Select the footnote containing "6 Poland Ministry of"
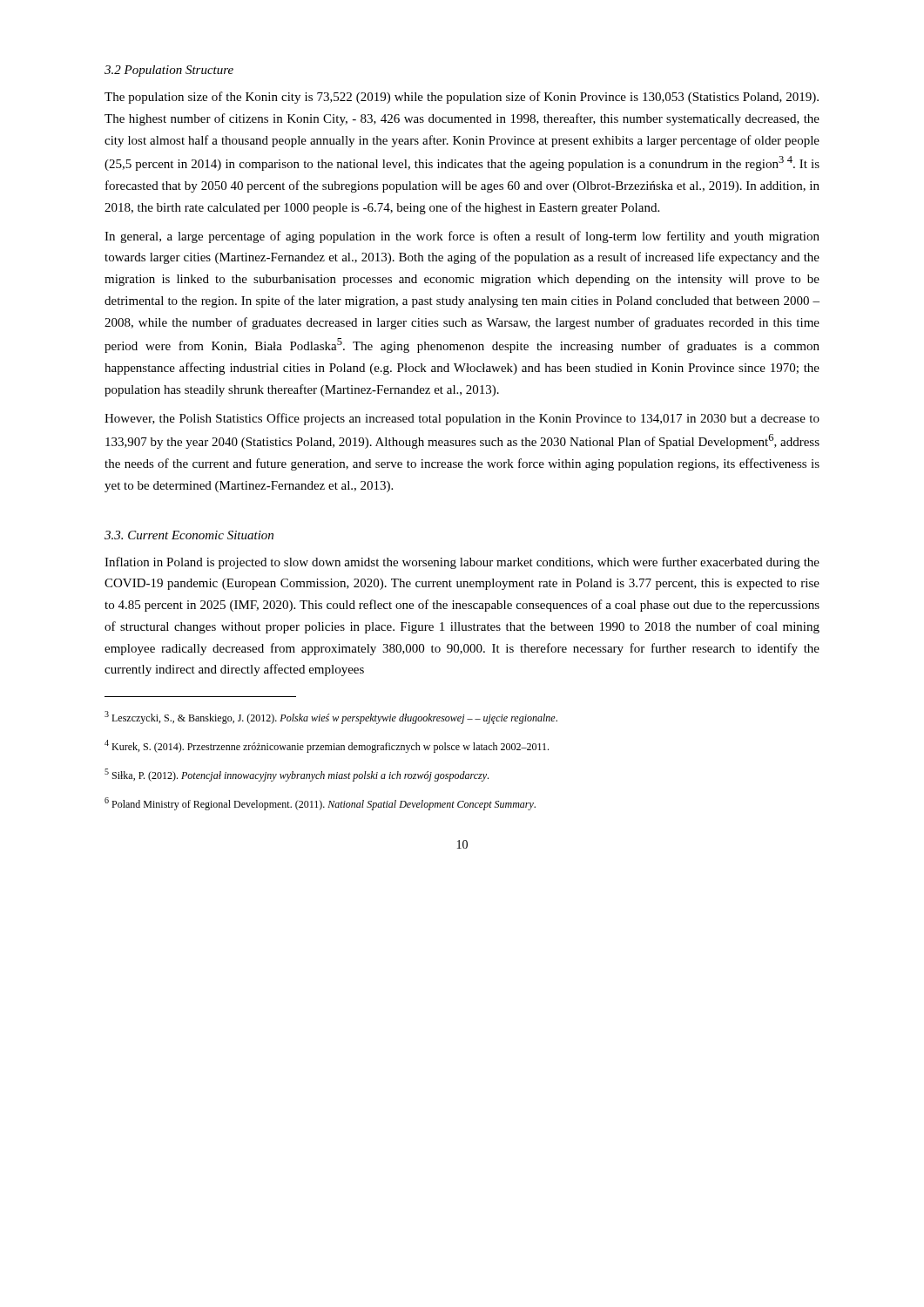924x1307 pixels. click(462, 803)
